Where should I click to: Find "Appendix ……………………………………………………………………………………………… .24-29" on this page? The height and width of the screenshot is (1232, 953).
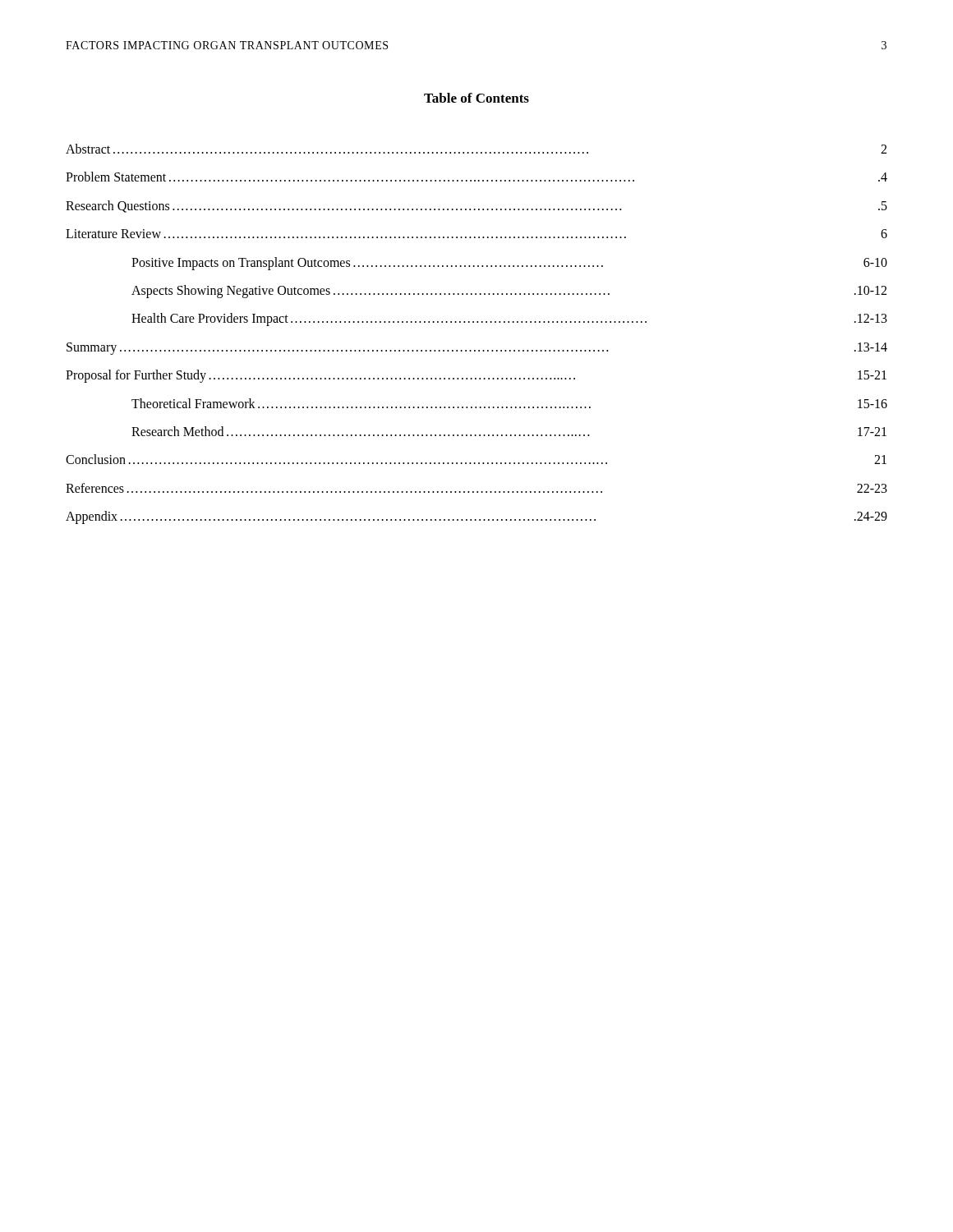[x=476, y=517]
